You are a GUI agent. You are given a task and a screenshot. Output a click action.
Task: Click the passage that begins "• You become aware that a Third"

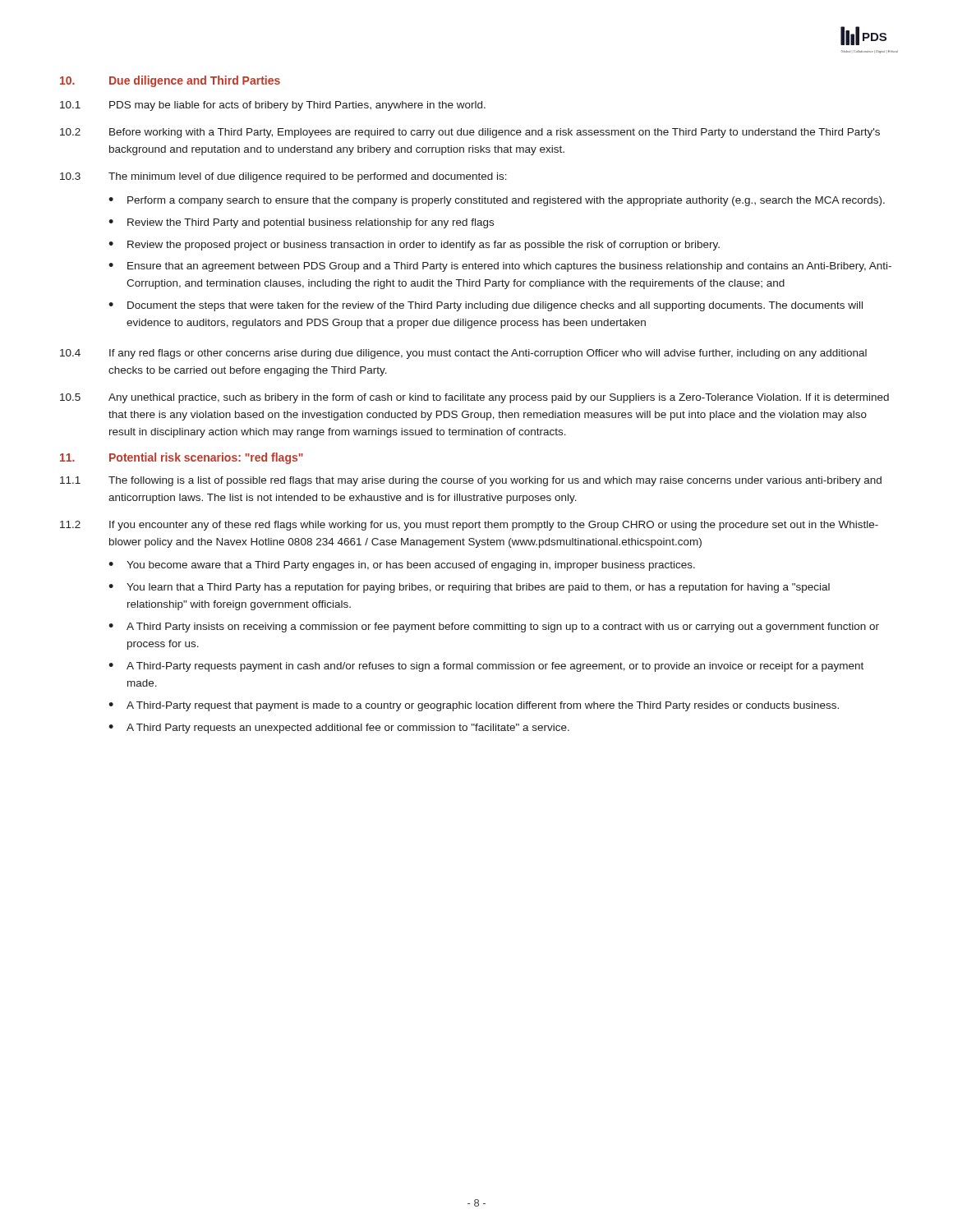tap(501, 566)
